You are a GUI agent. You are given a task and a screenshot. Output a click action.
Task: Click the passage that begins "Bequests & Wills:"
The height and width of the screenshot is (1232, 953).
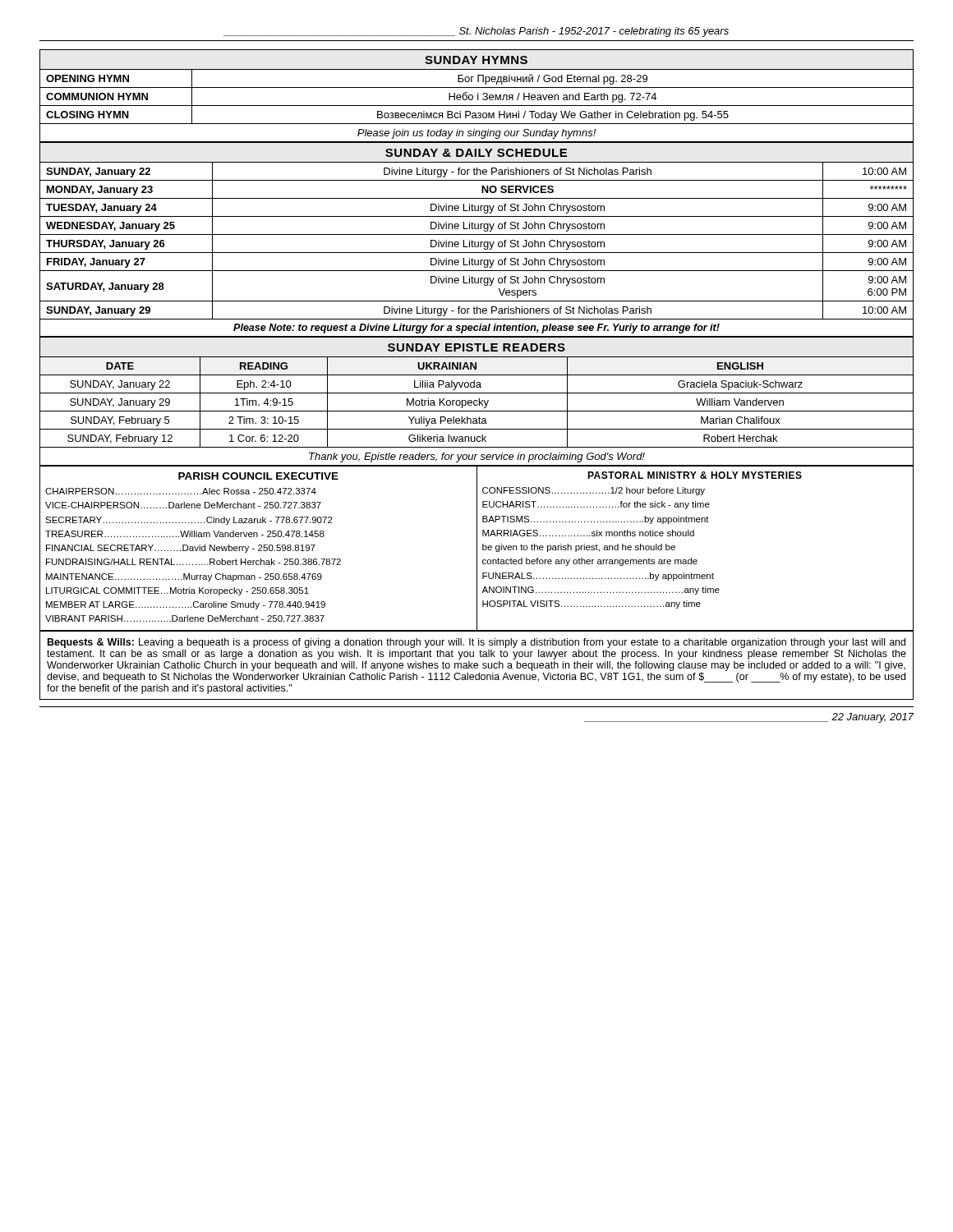point(476,665)
